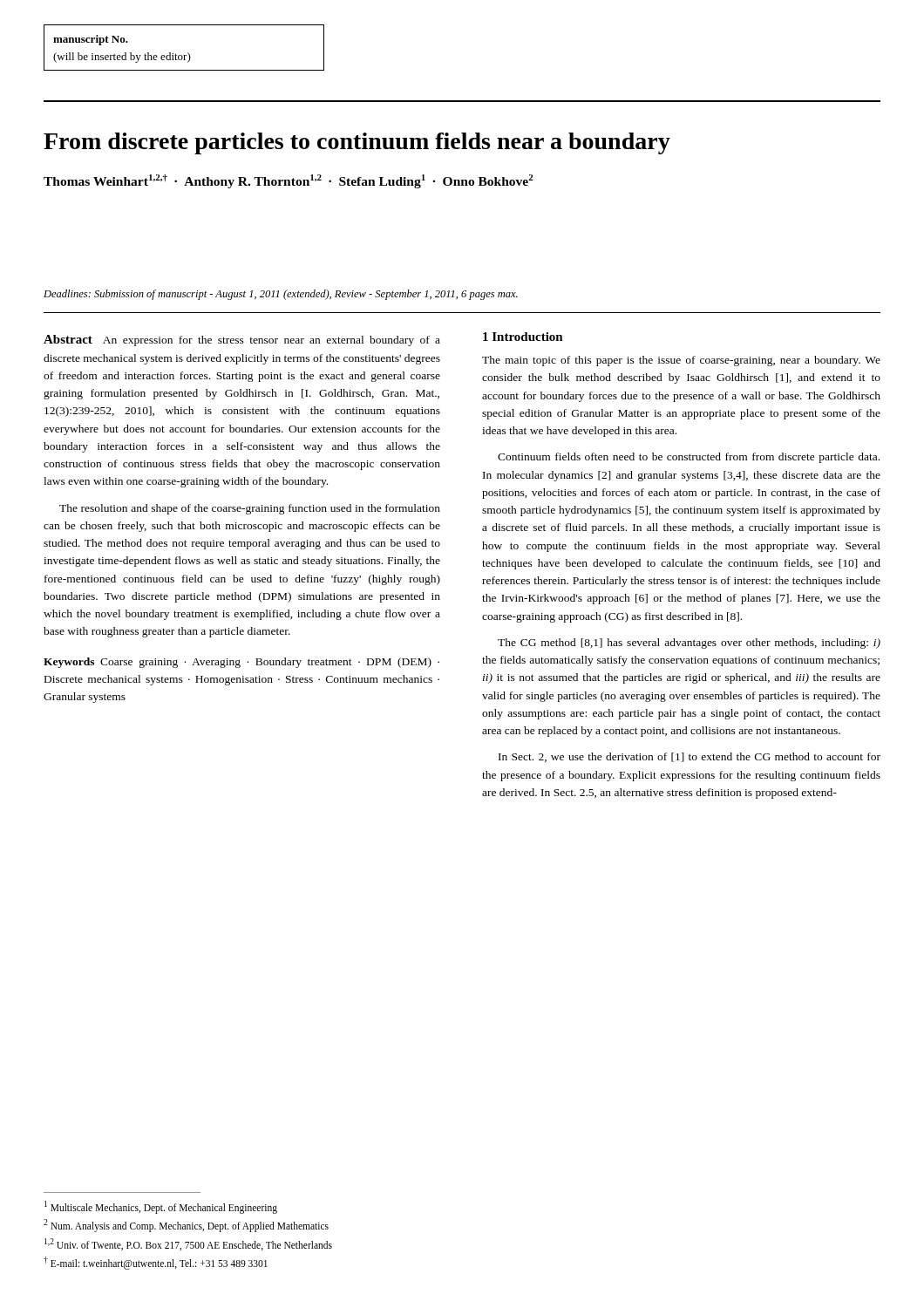The height and width of the screenshot is (1308, 924).
Task: Click the footnote
Action: point(188,1230)
